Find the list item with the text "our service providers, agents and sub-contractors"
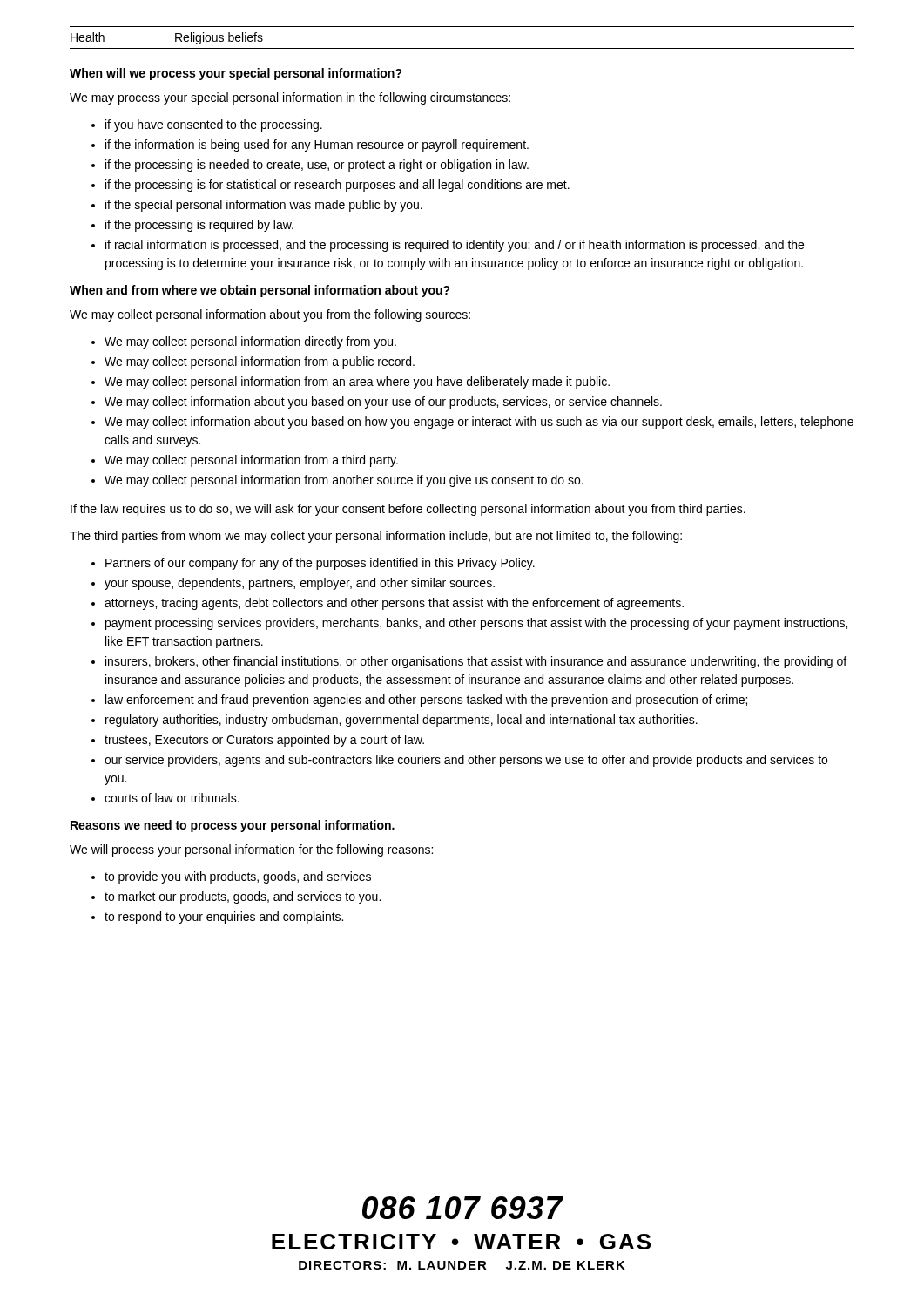924x1307 pixels. tap(466, 769)
